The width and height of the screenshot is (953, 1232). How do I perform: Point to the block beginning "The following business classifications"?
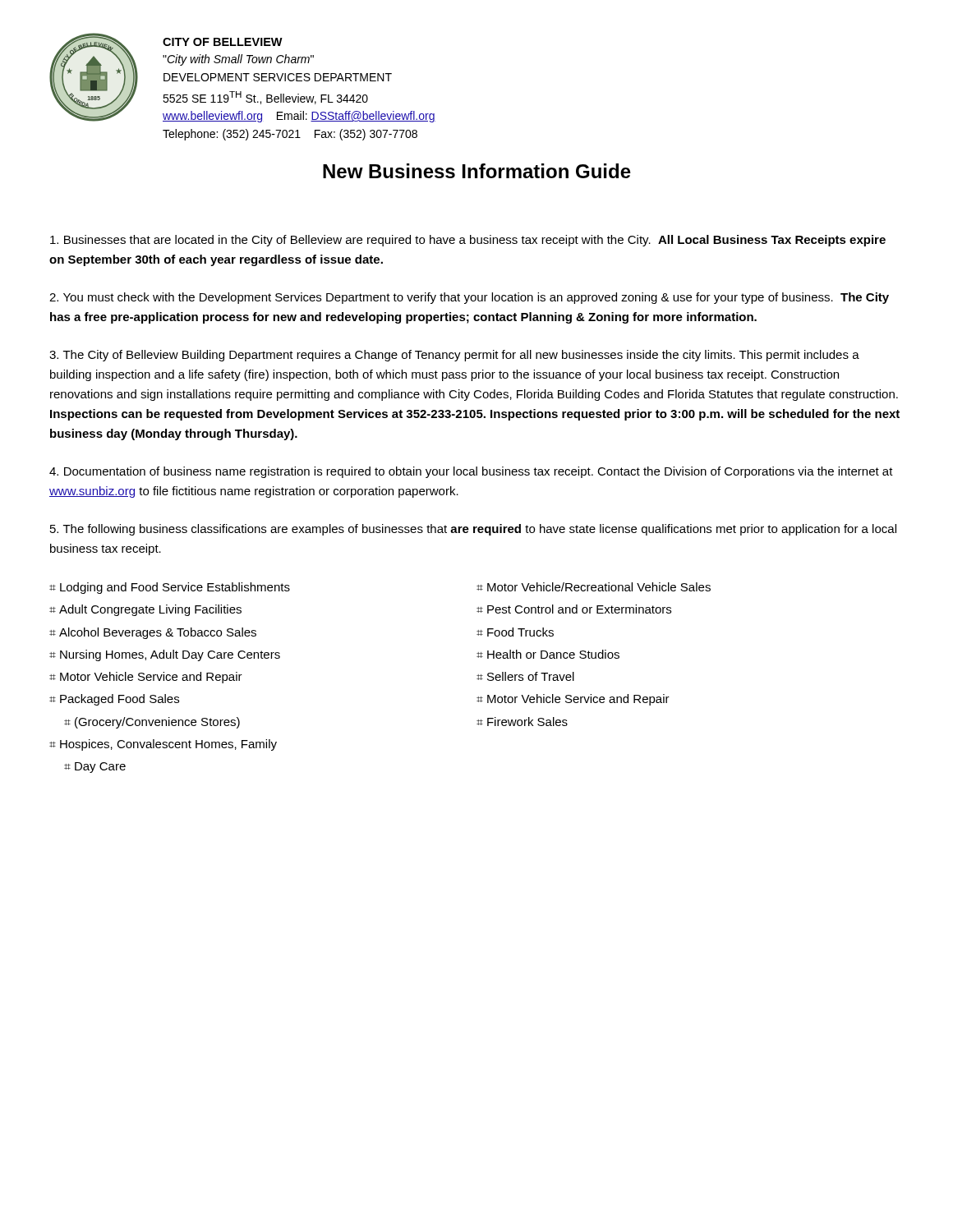coord(473,538)
